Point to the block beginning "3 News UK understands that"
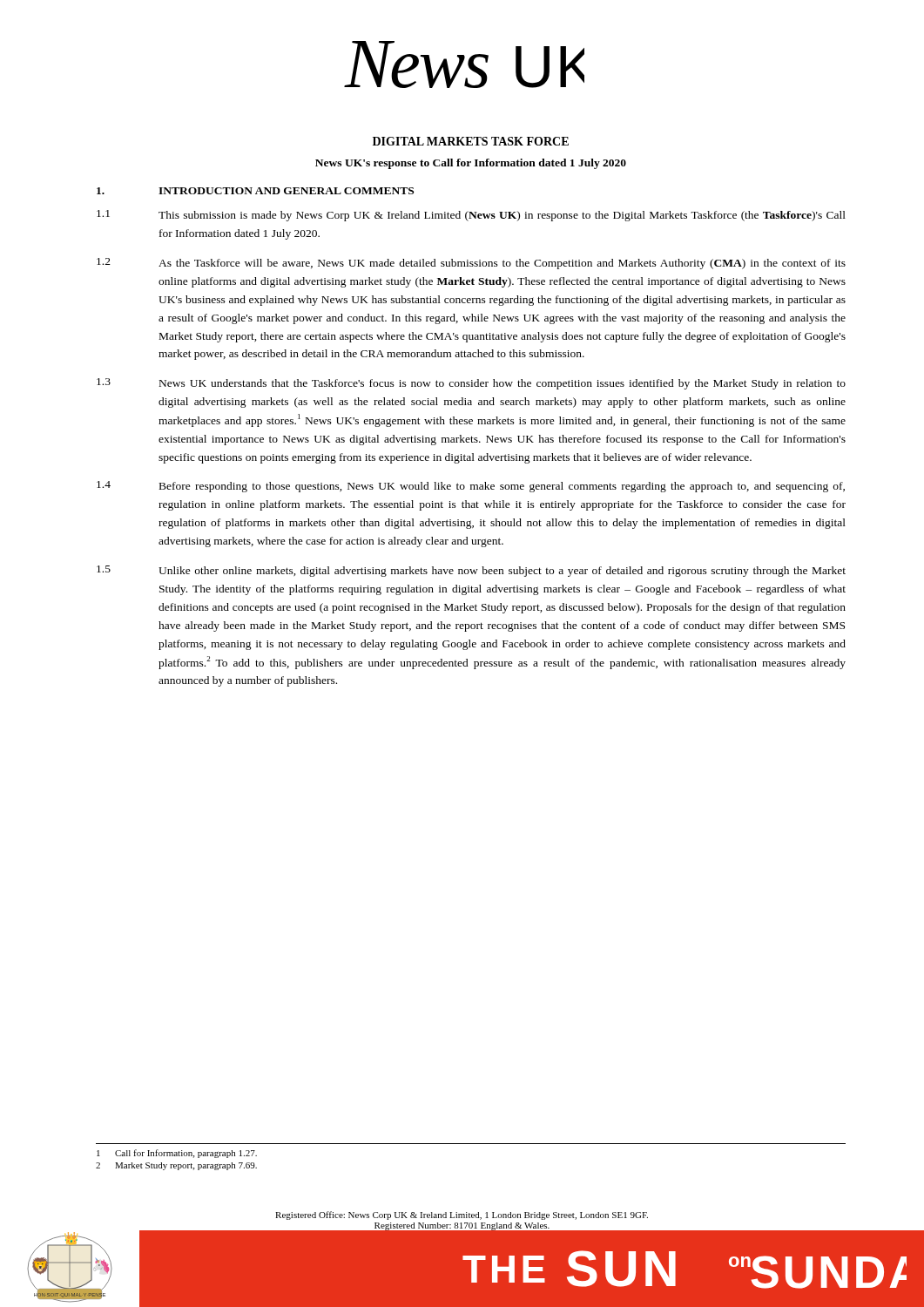 pos(471,421)
